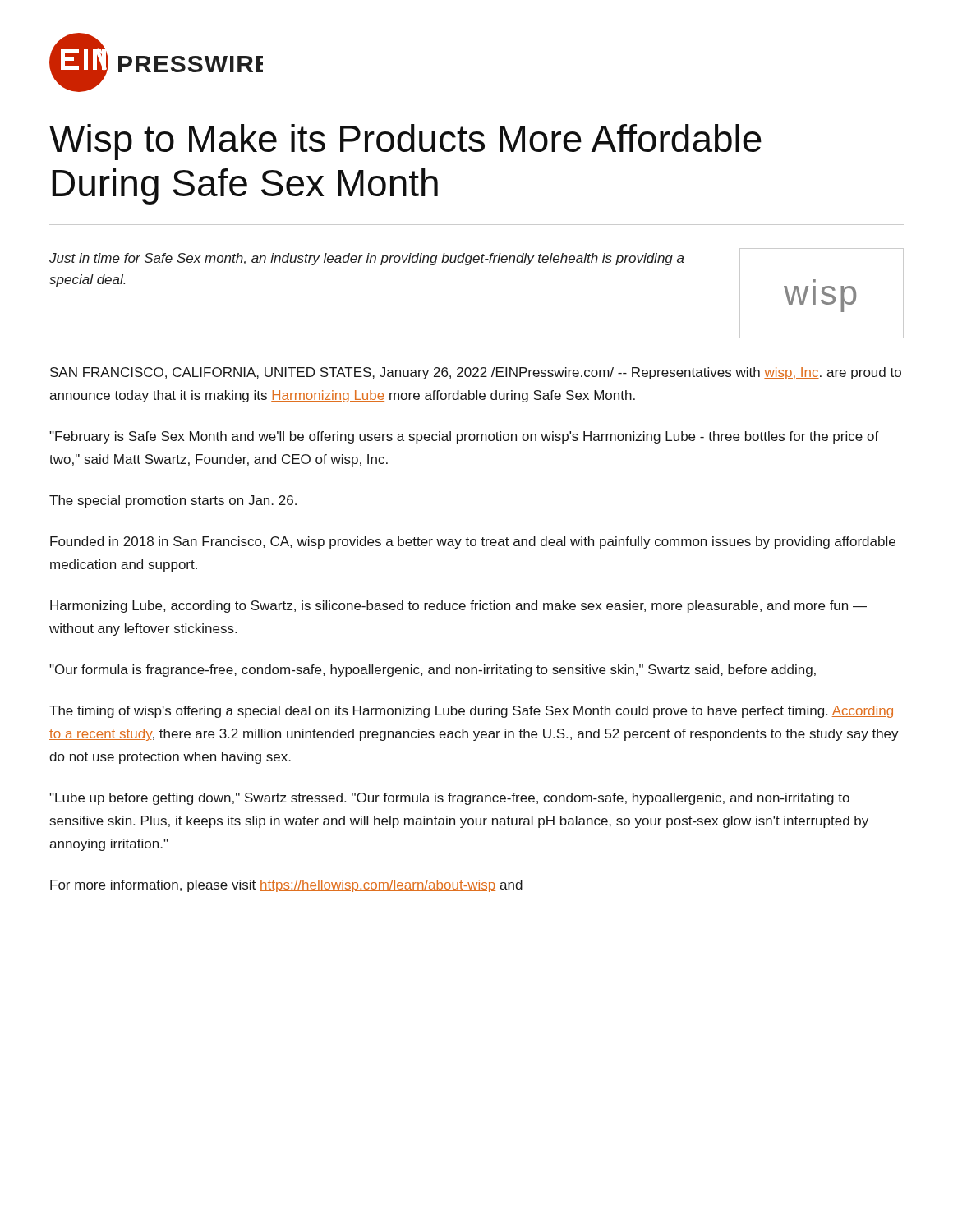The image size is (953, 1232).
Task: Point to the text starting ""Lube up before"
Action: click(x=476, y=822)
